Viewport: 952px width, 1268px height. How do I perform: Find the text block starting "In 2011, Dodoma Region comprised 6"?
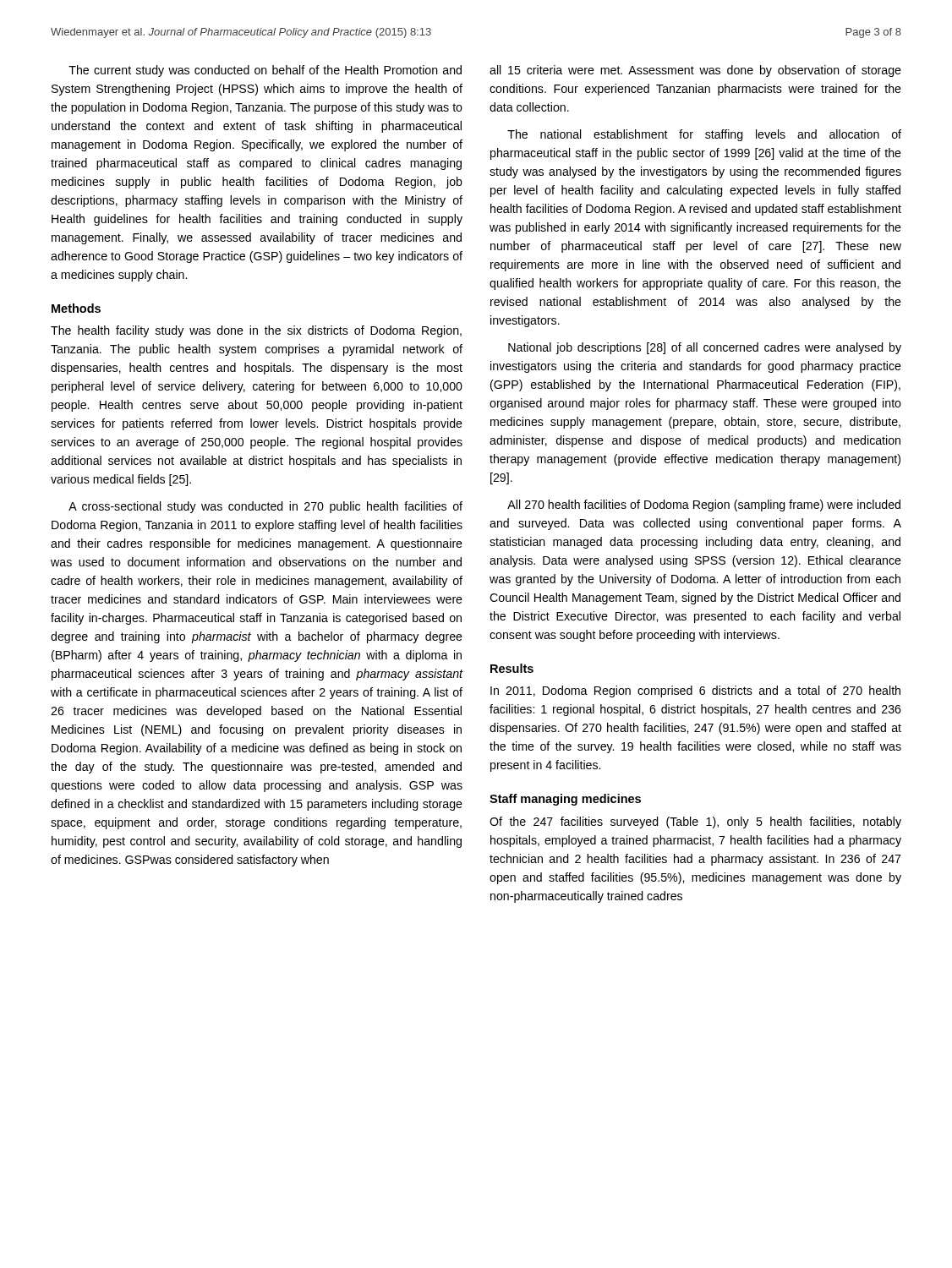[x=695, y=728]
